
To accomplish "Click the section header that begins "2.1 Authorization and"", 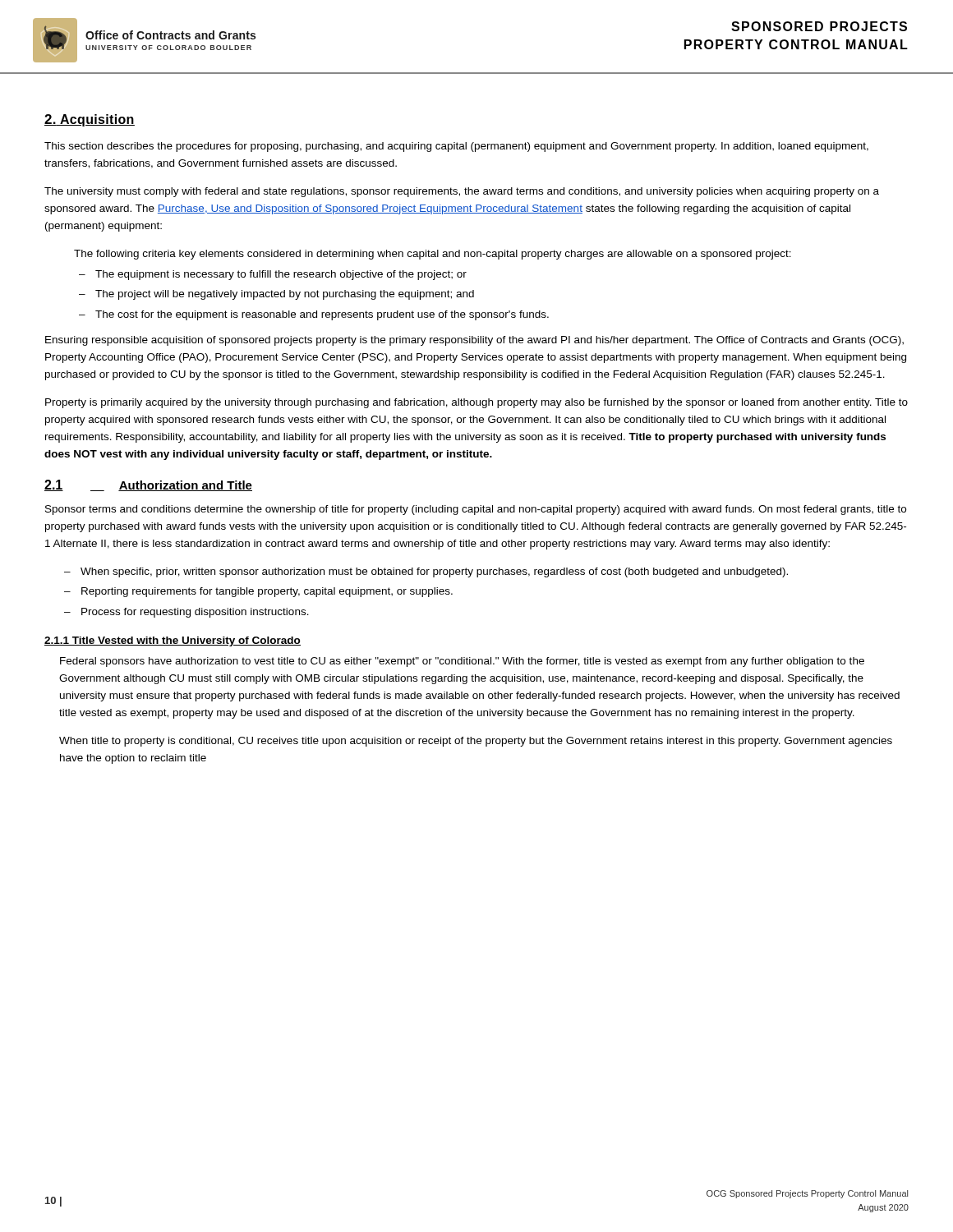I will pyautogui.click(x=148, y=485).
